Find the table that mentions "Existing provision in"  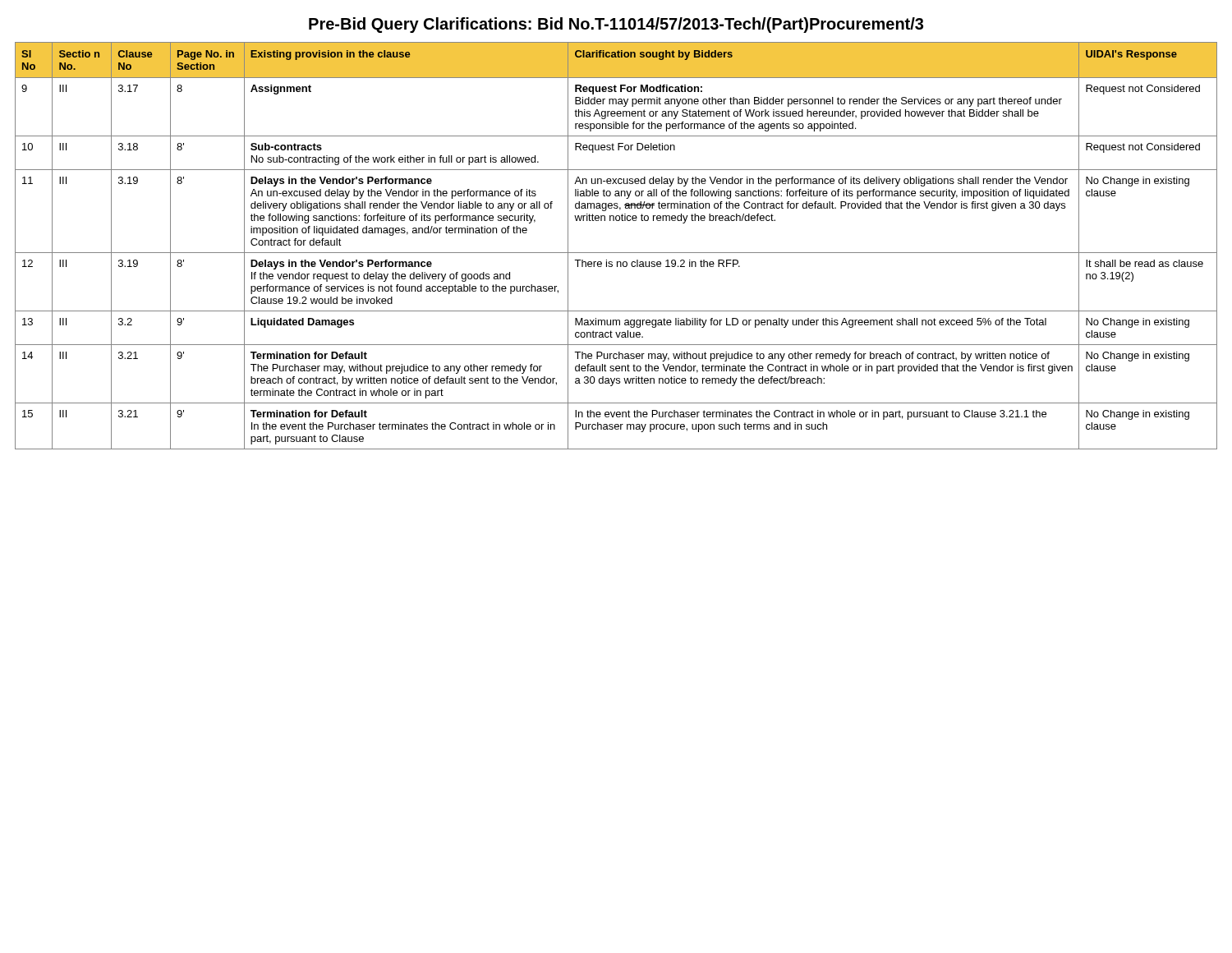click(616, 246)
